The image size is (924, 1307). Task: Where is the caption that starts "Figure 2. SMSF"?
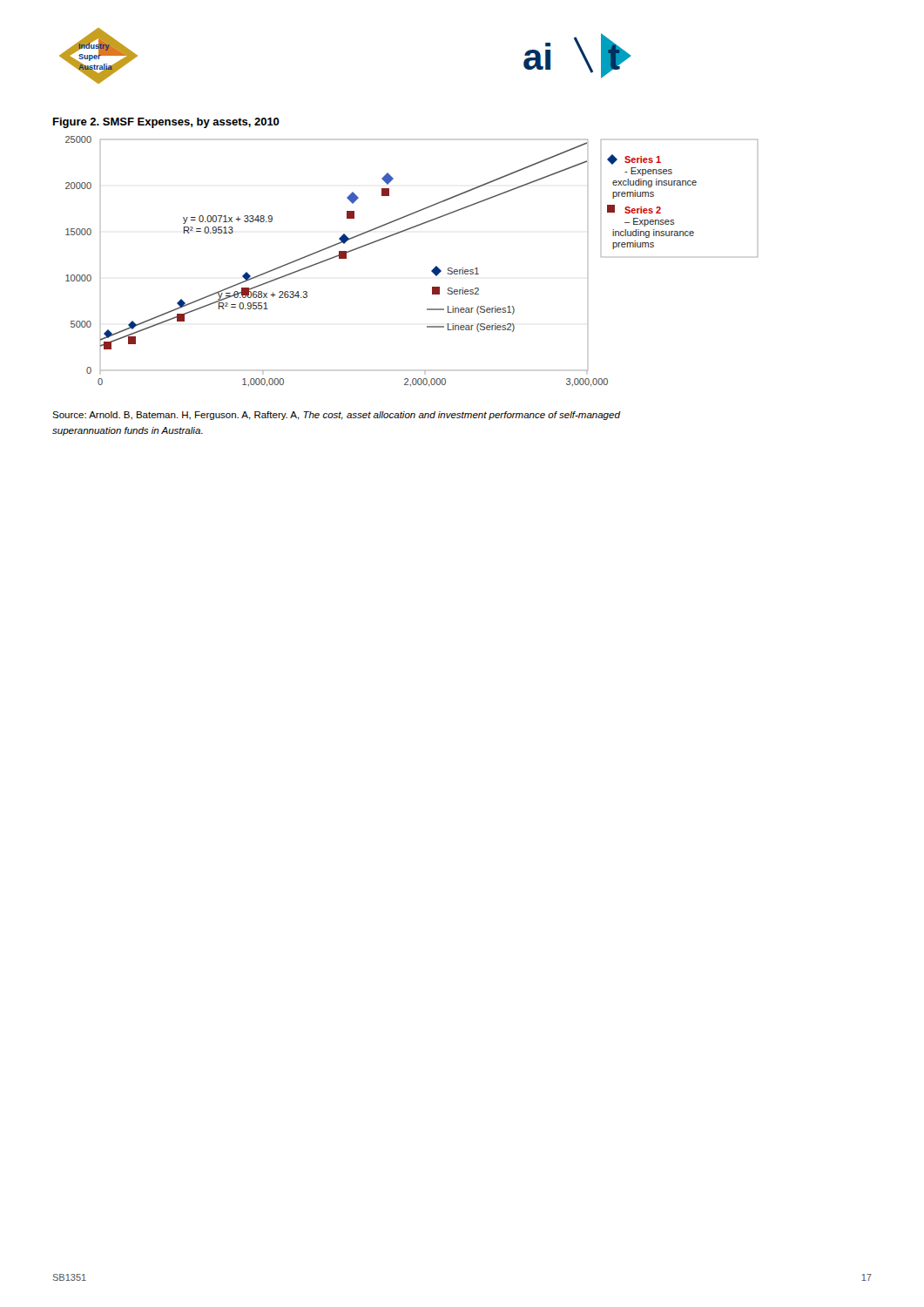(x=166, y=122)
